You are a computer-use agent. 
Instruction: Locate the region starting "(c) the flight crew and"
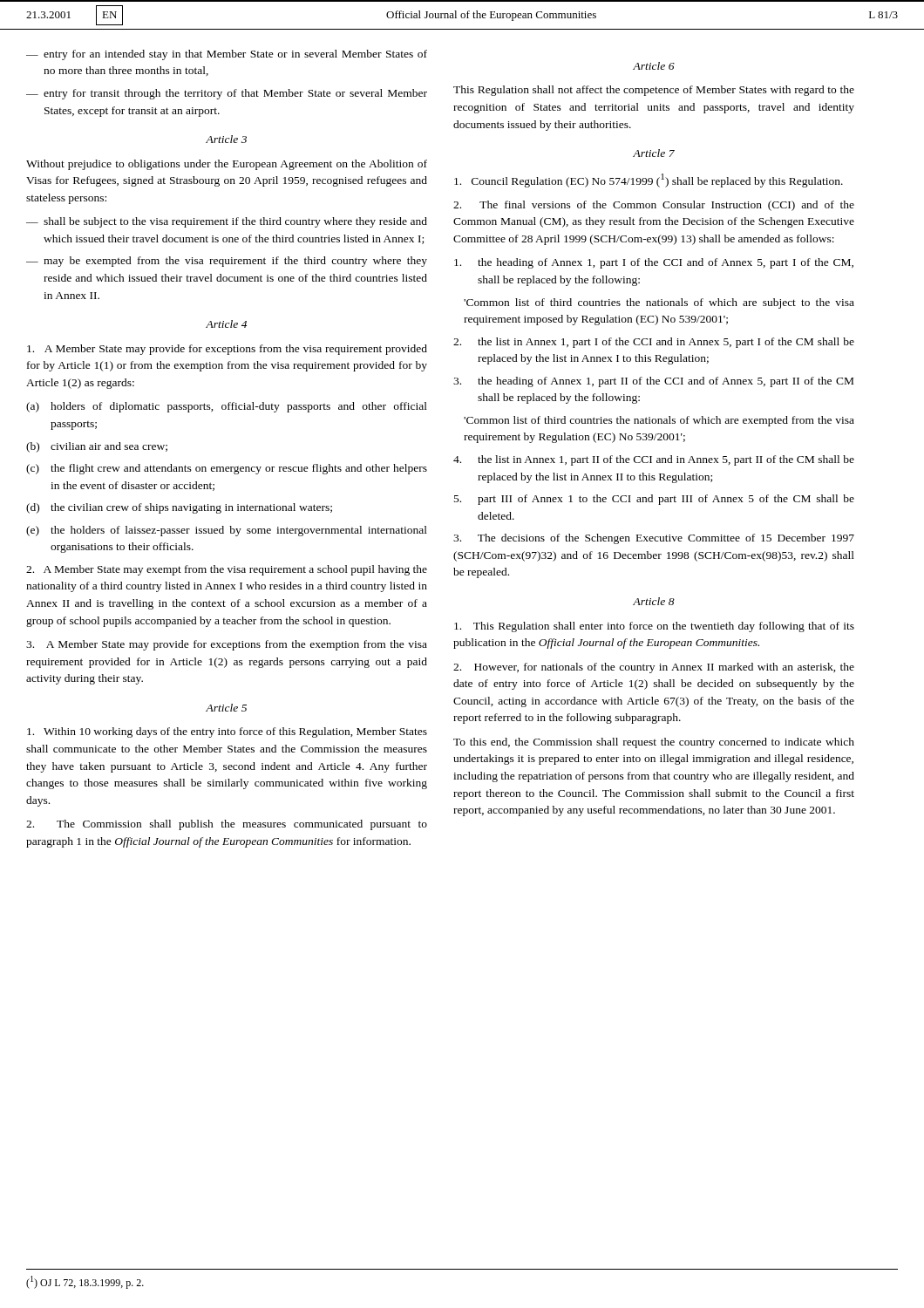pyautogui.click(x=227, y=477)
